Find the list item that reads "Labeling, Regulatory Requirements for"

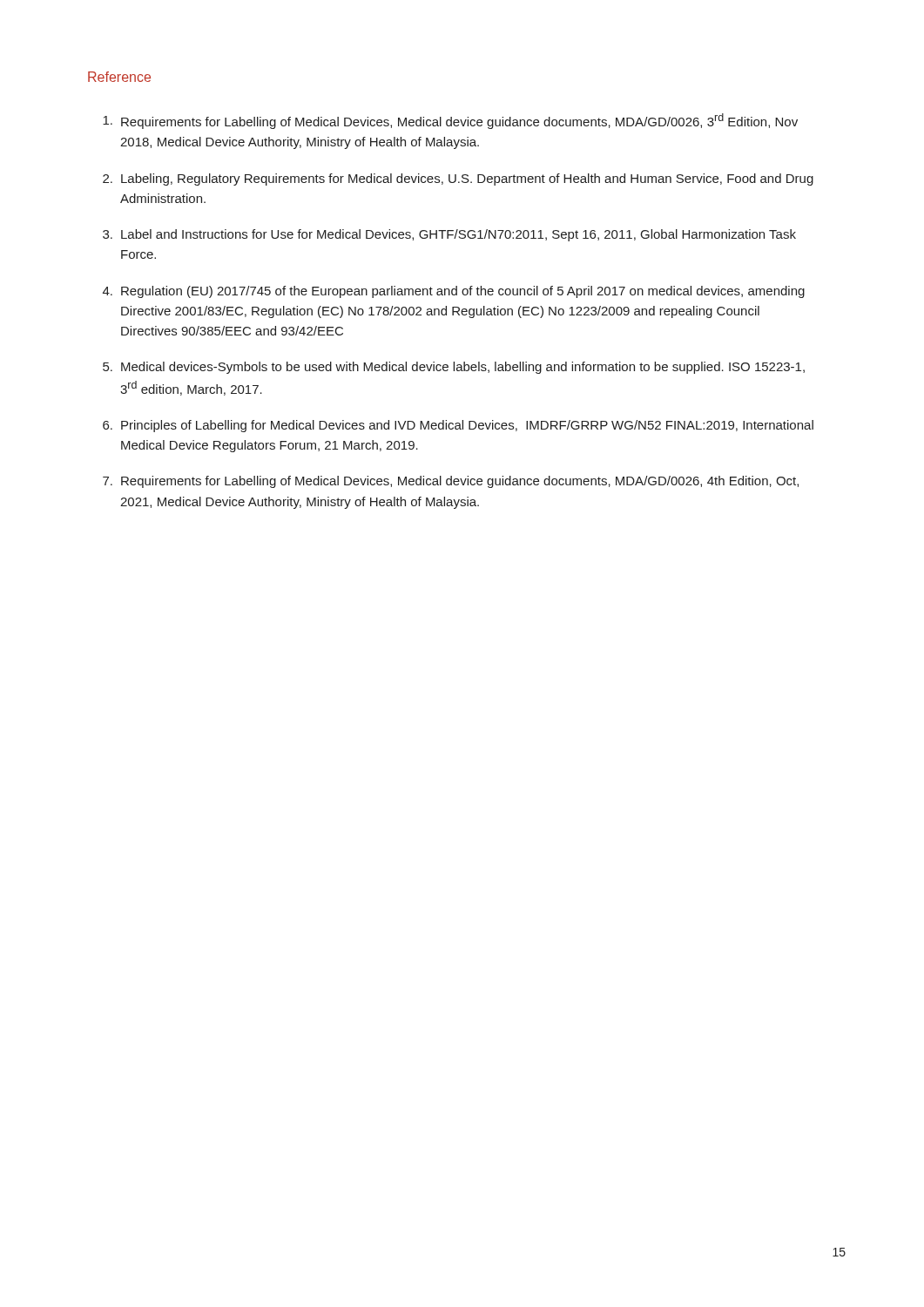tap(470, 188)
